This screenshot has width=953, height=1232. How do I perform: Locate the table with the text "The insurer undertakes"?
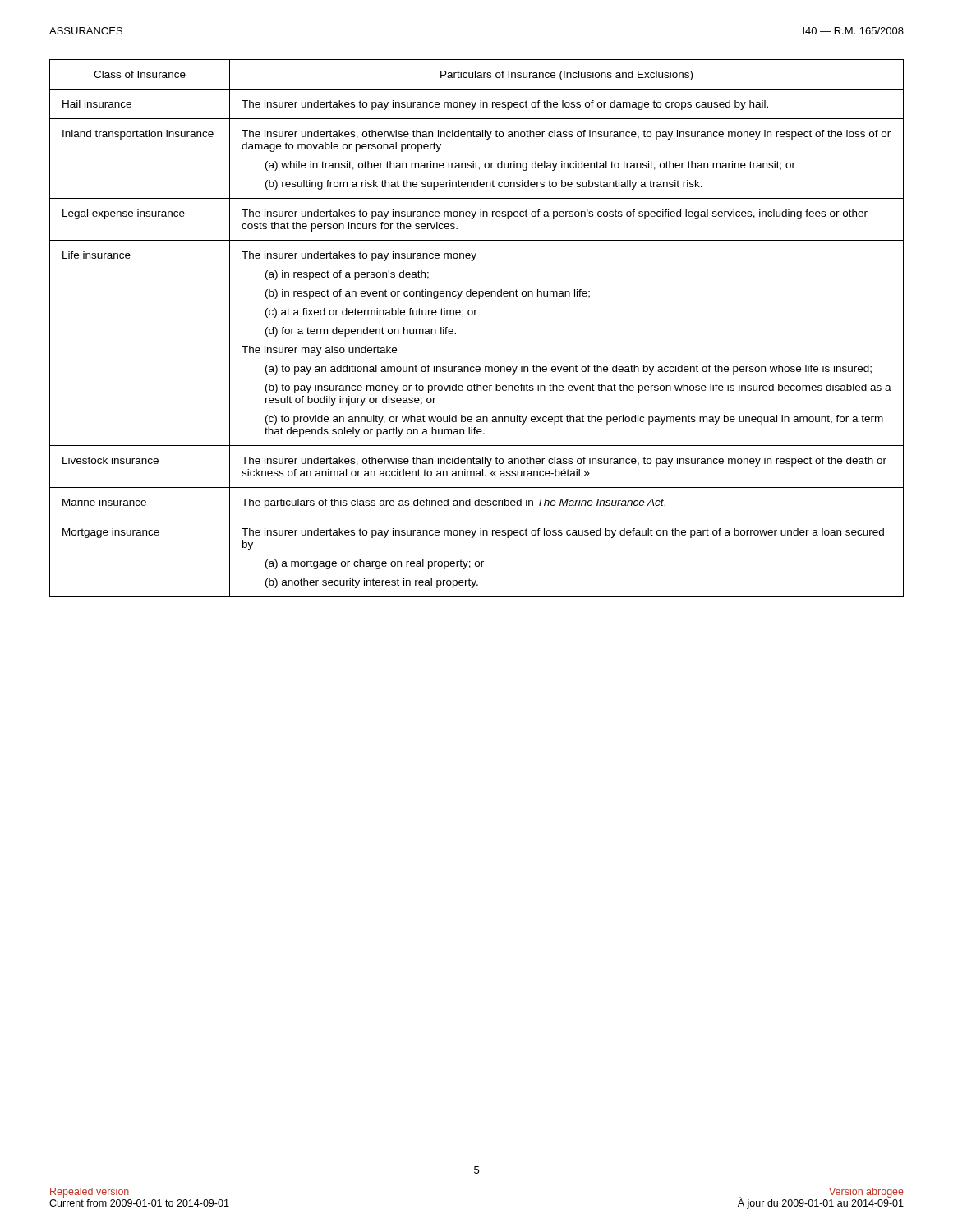pyautogui.click(x=476, y=328)
